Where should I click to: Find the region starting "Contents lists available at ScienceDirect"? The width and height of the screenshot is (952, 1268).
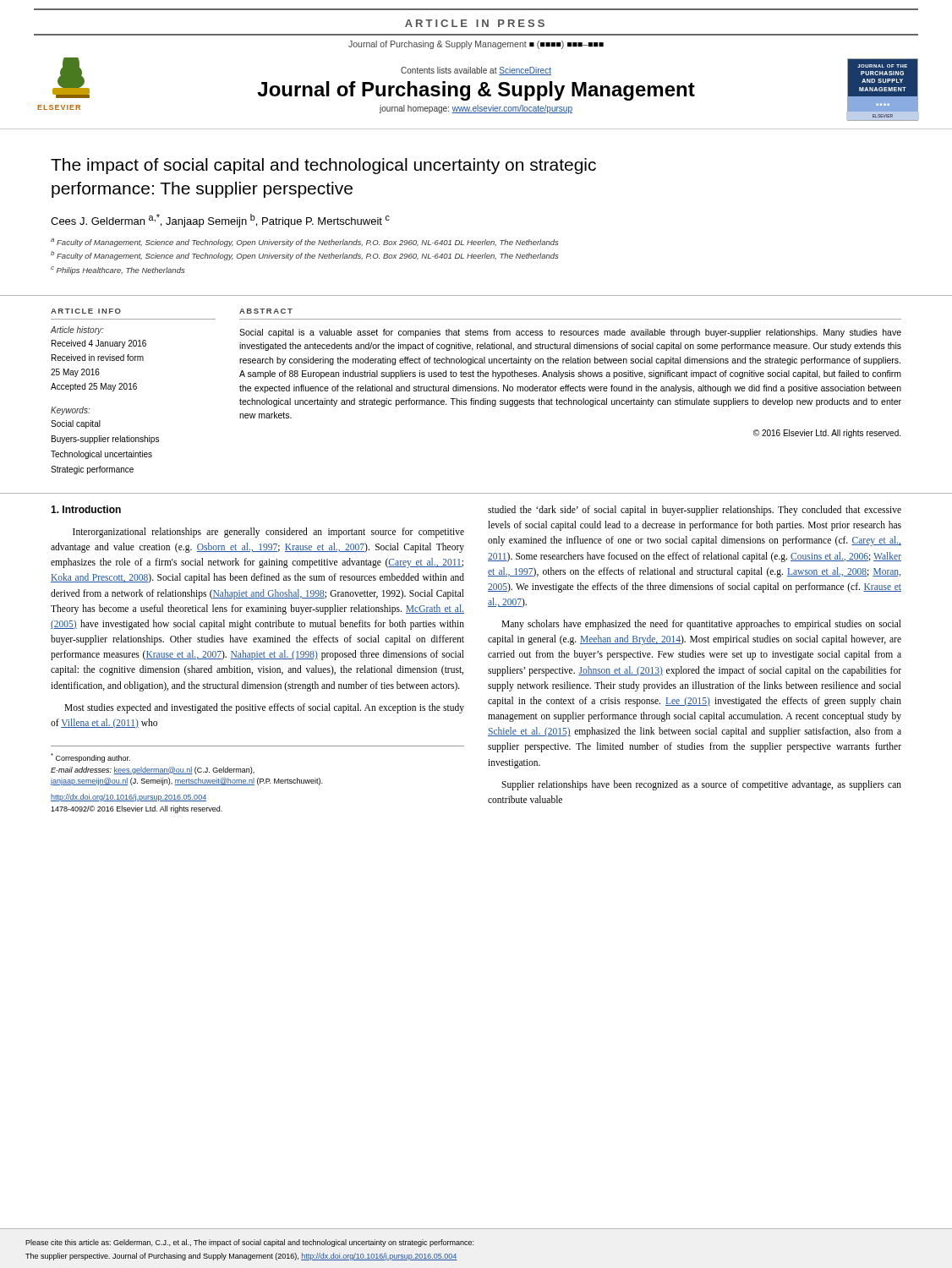point(476,70)
